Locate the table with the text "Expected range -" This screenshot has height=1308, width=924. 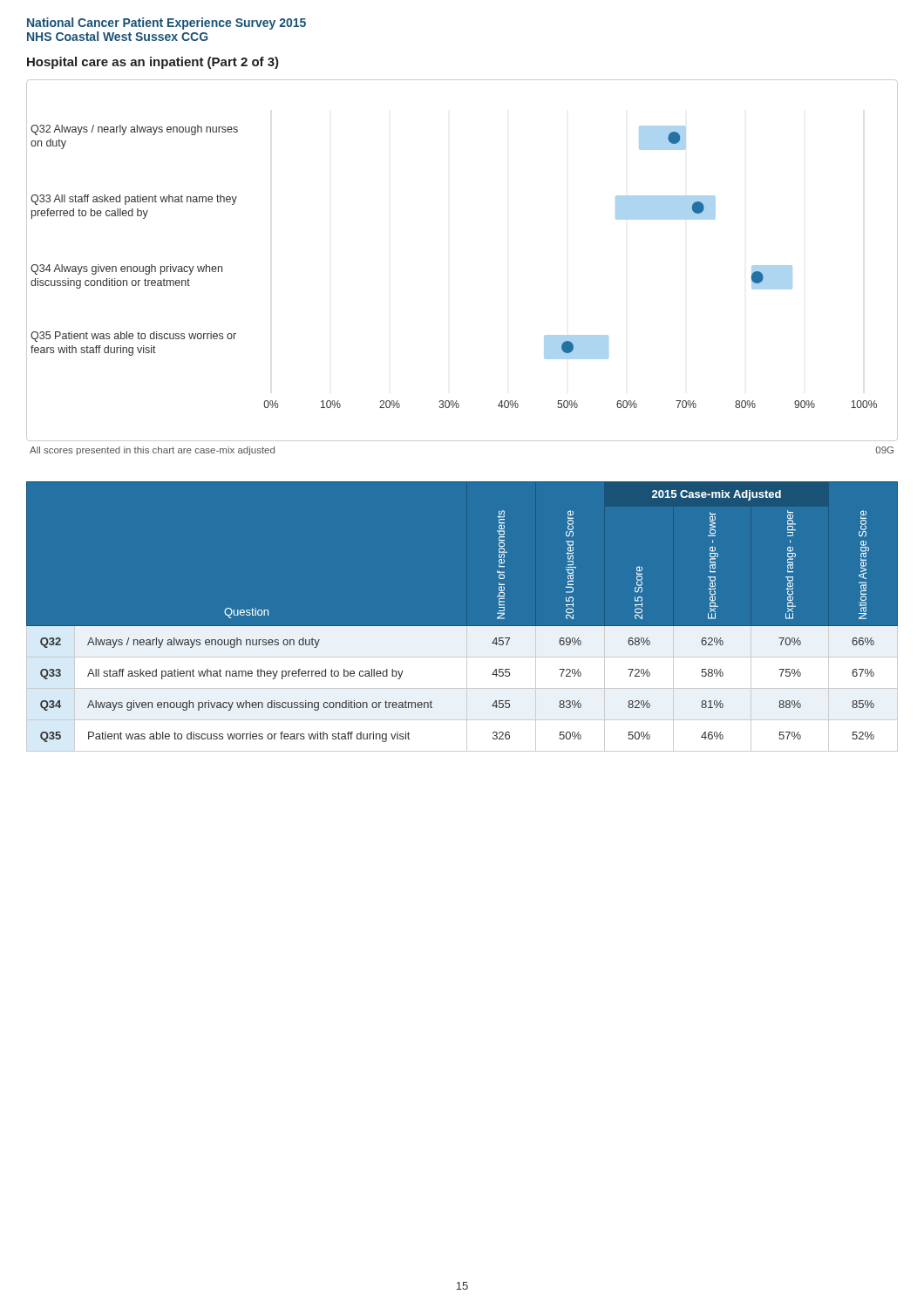click(x=462, y=617)
